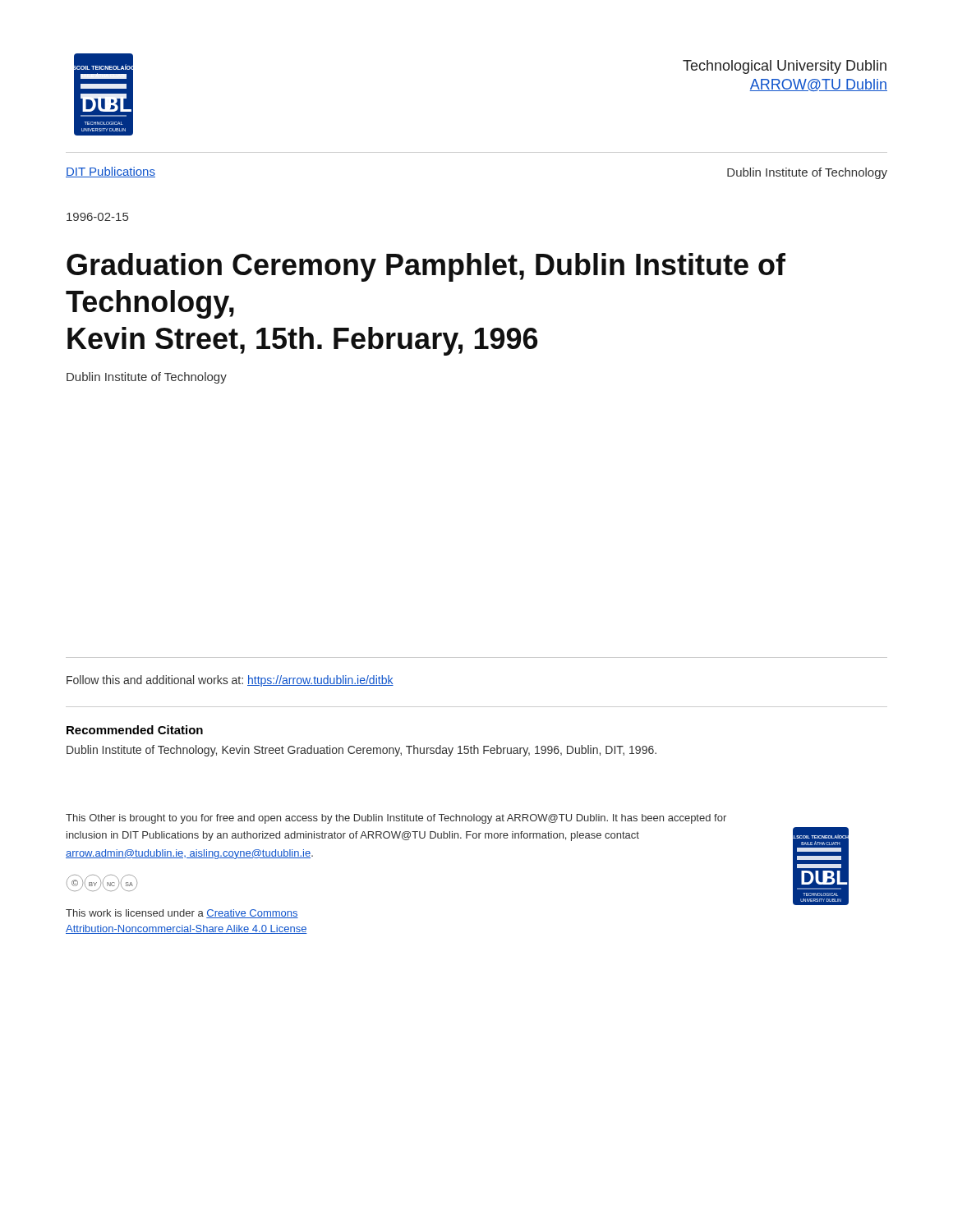
Task: Find the element starting "DIT Publications"
Action: [x=111, y=171]
